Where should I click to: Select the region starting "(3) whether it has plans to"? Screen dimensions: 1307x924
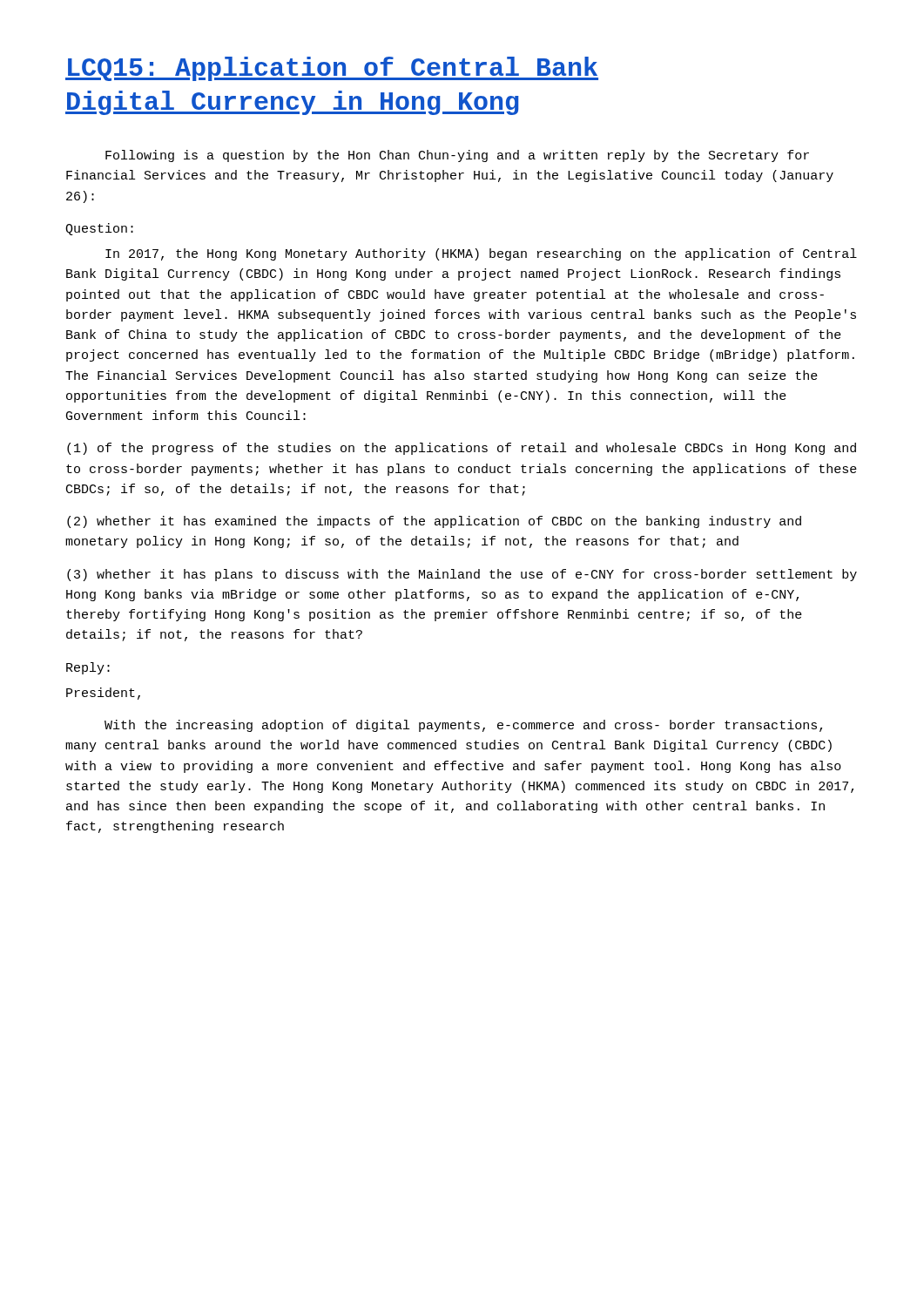[461, 605]
